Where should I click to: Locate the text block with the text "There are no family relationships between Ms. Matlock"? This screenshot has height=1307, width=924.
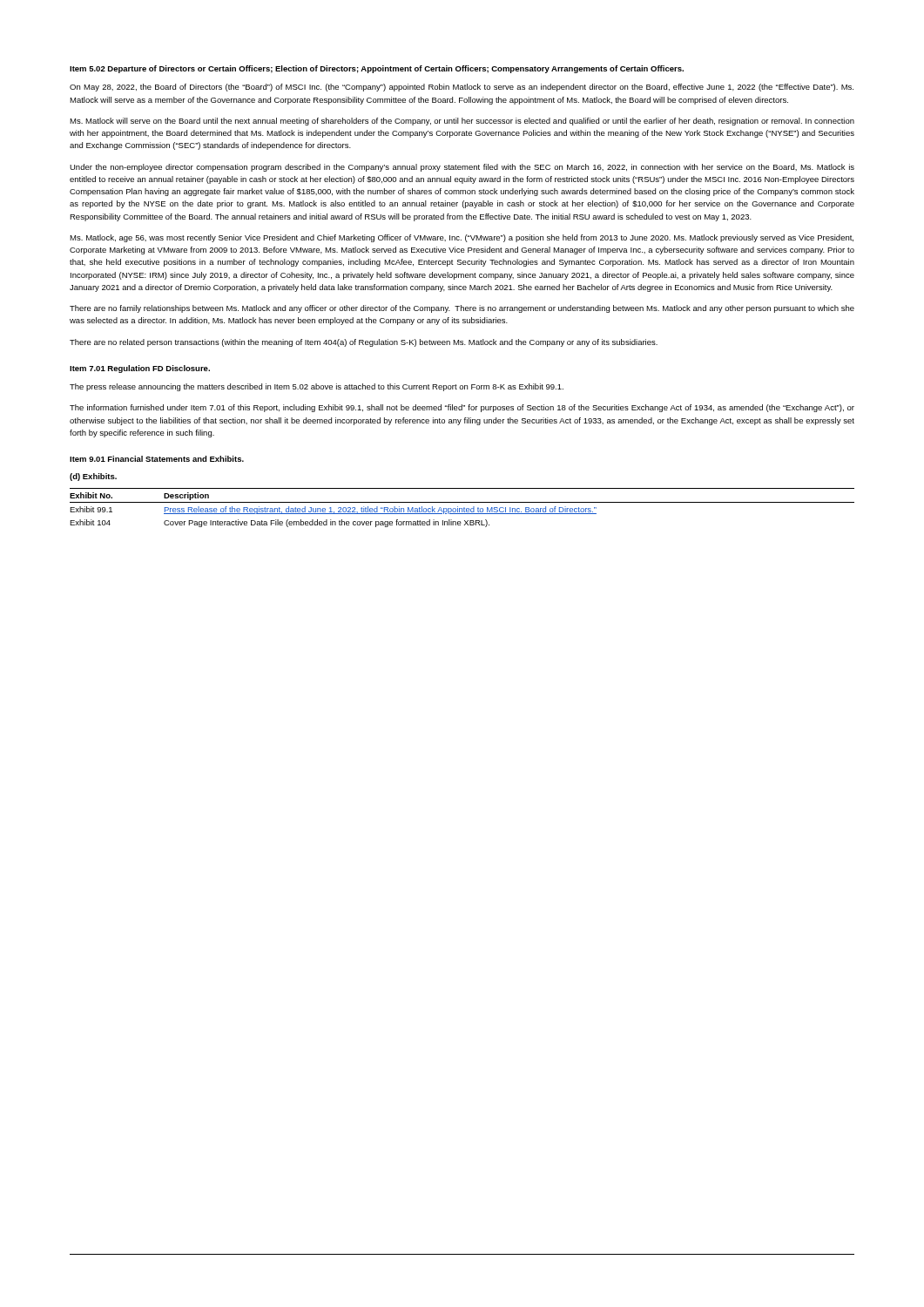click(462, 314)
